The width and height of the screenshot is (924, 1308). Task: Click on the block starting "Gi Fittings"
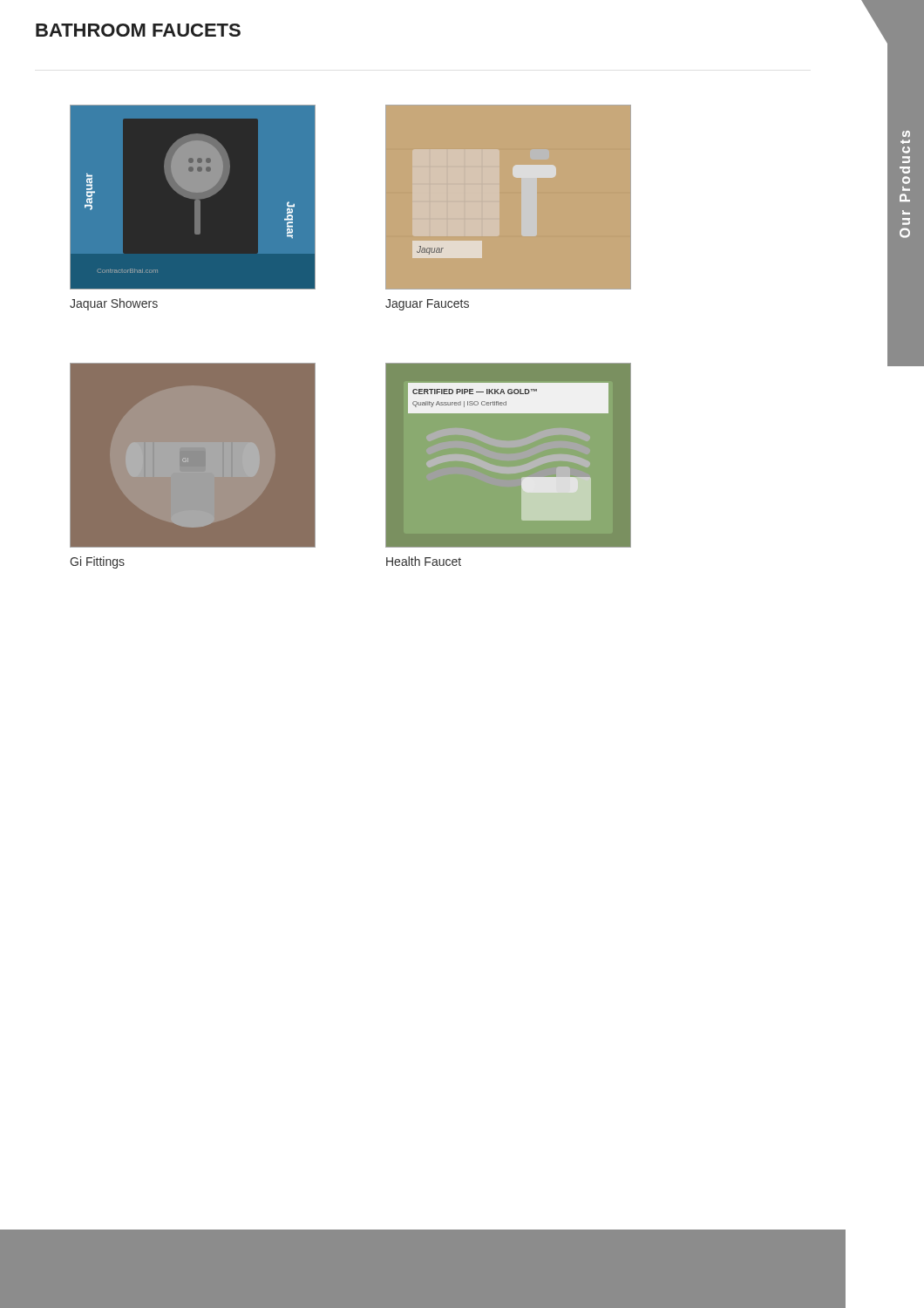point(97,562)
